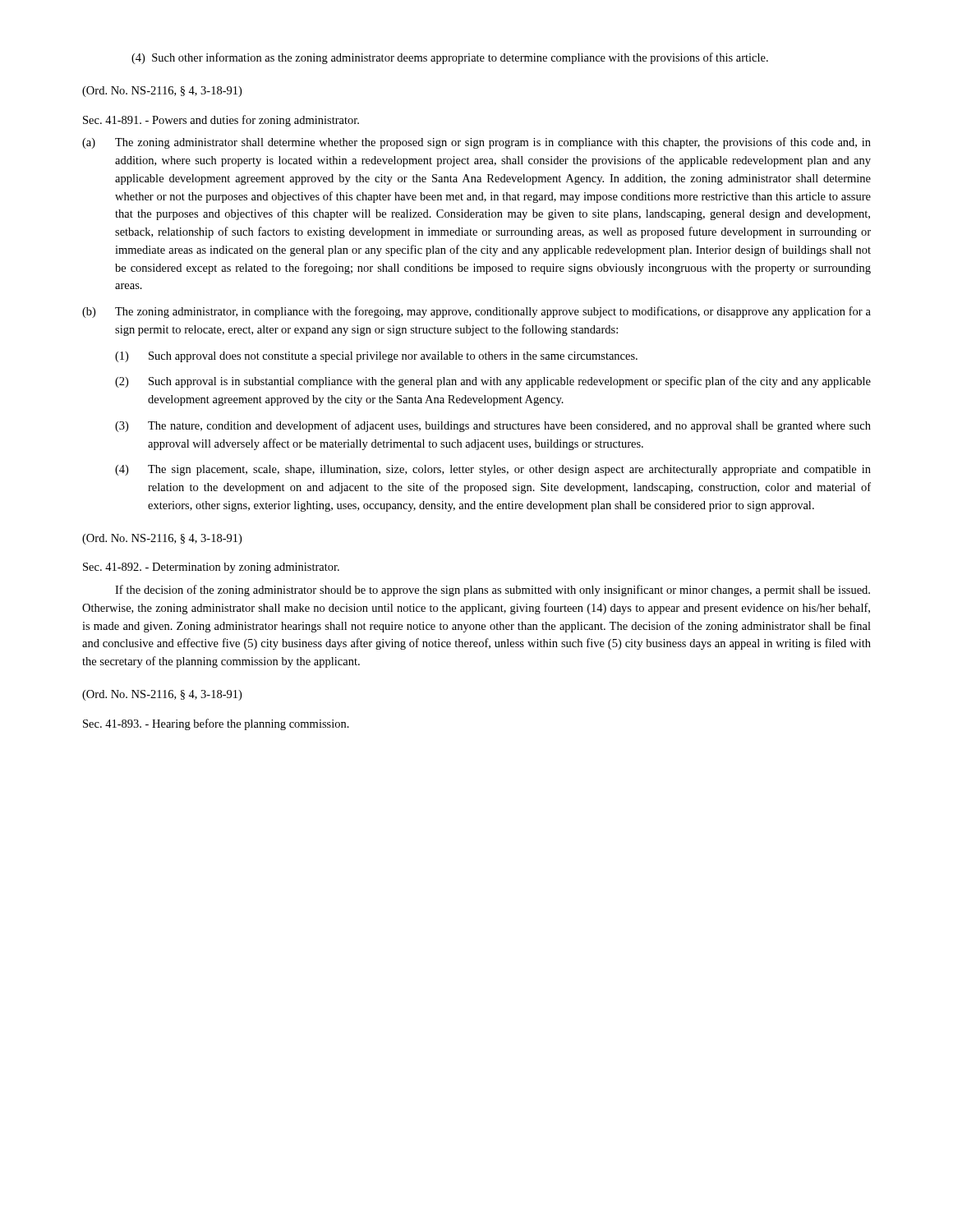This screenshot has height=1232, width=953.
Task: Point to the passage starting "Sec. 41-893. - Hearing"
Action: point(216,723)
